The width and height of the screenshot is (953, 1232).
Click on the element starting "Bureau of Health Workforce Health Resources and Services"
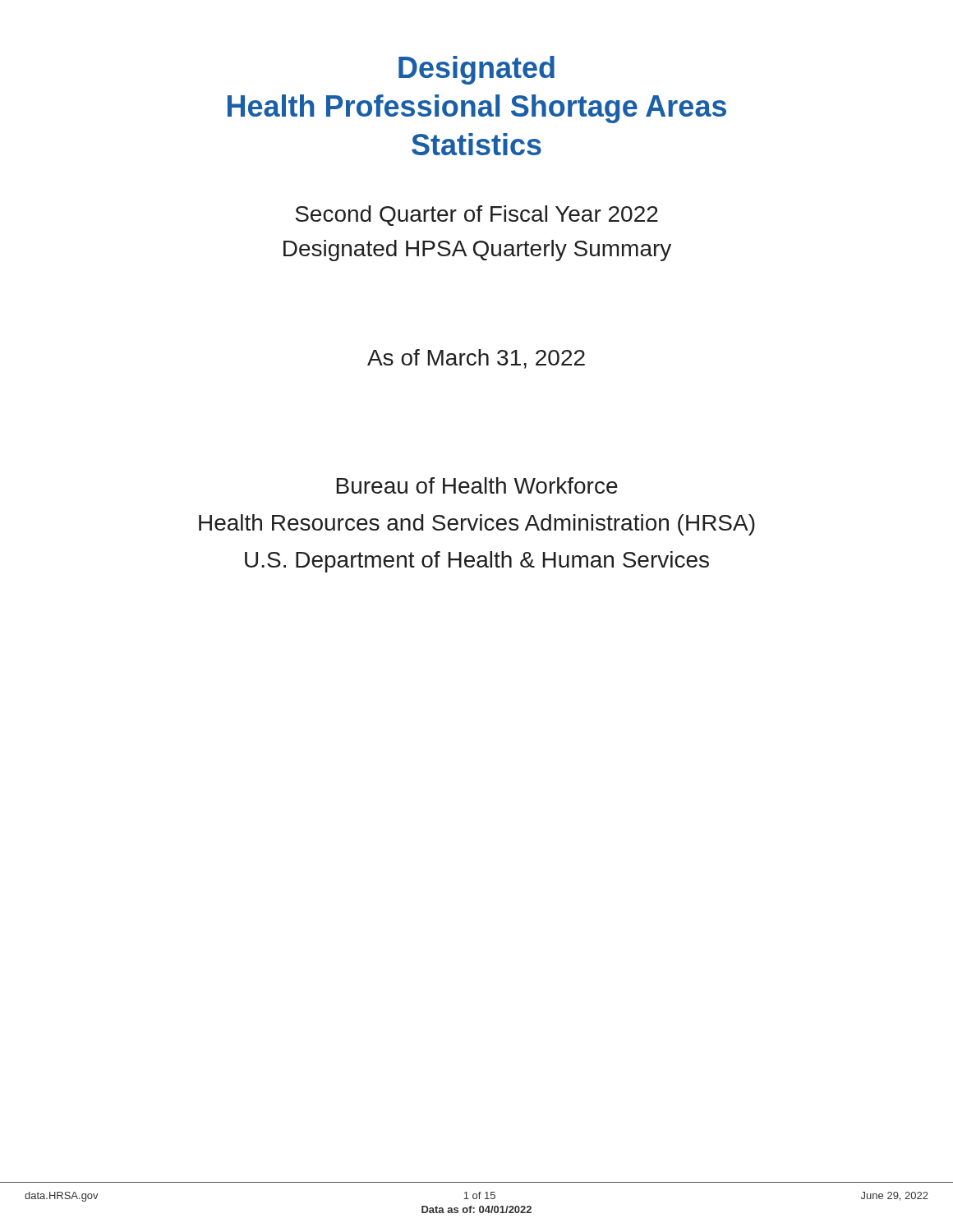point(476,523)
